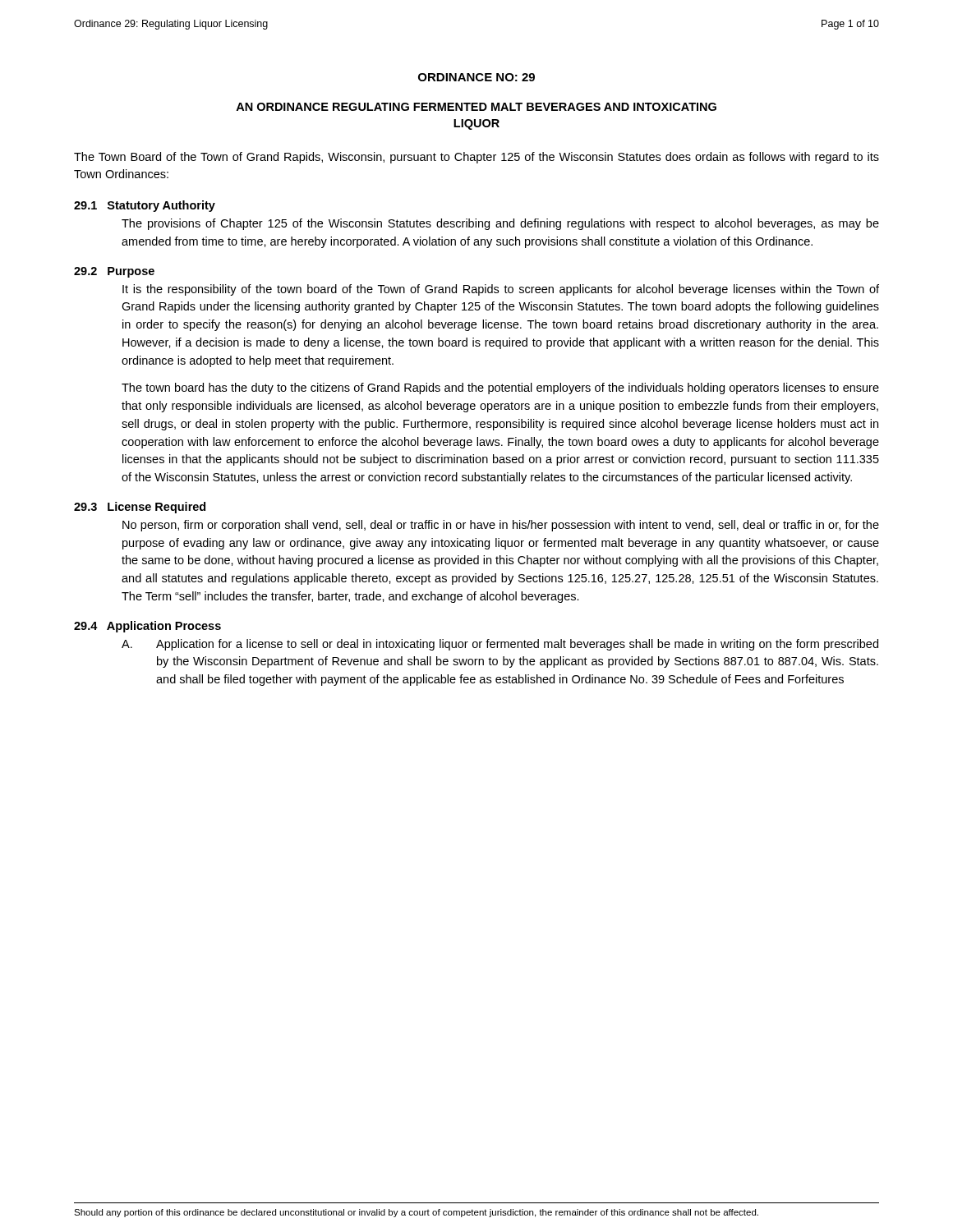953x1232 pixels.
Task: Click on the section header with the text "29.4 Application Process"
Action: [x=148, y=626]
